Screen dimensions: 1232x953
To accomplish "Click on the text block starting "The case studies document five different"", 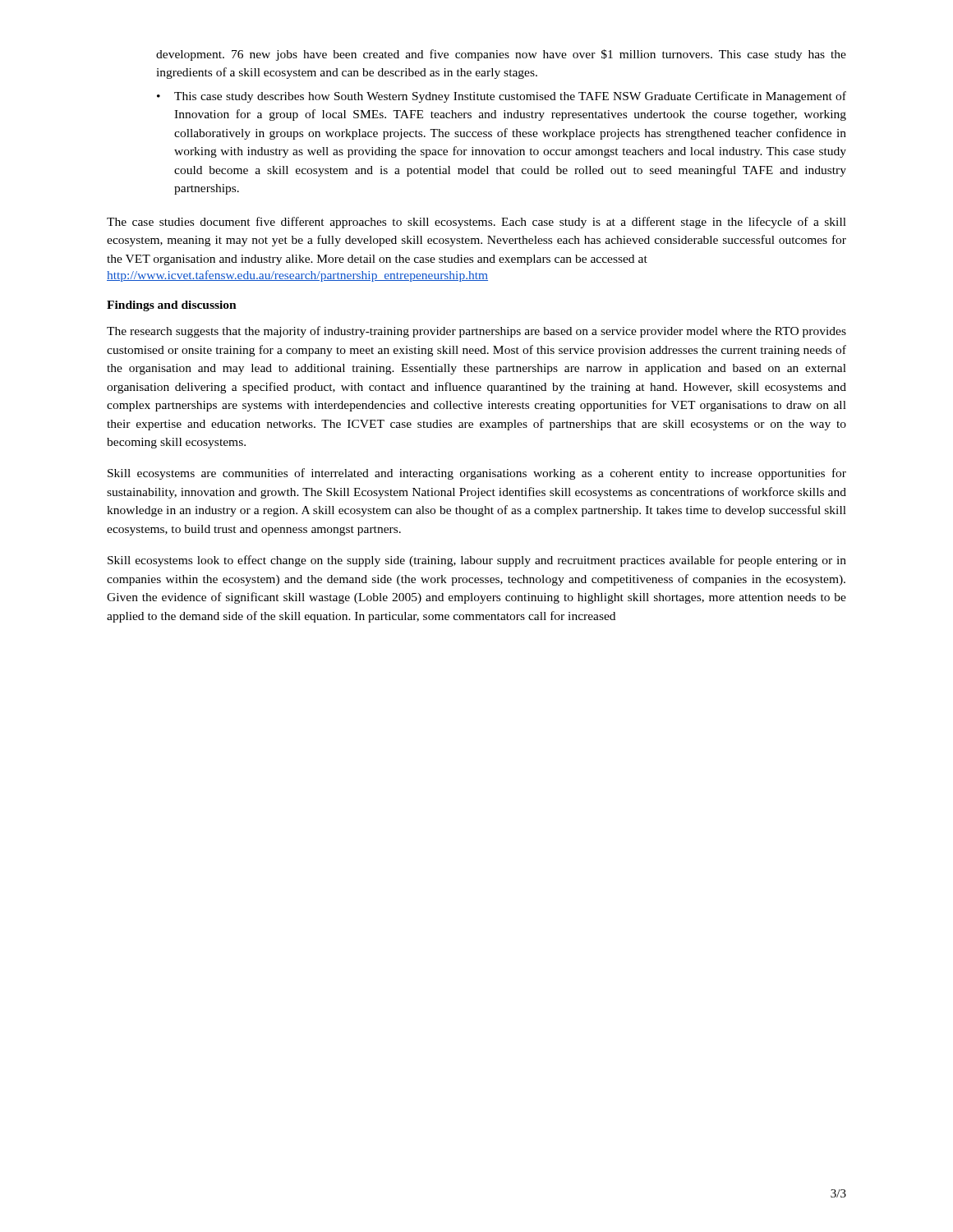I will point(476,240).
